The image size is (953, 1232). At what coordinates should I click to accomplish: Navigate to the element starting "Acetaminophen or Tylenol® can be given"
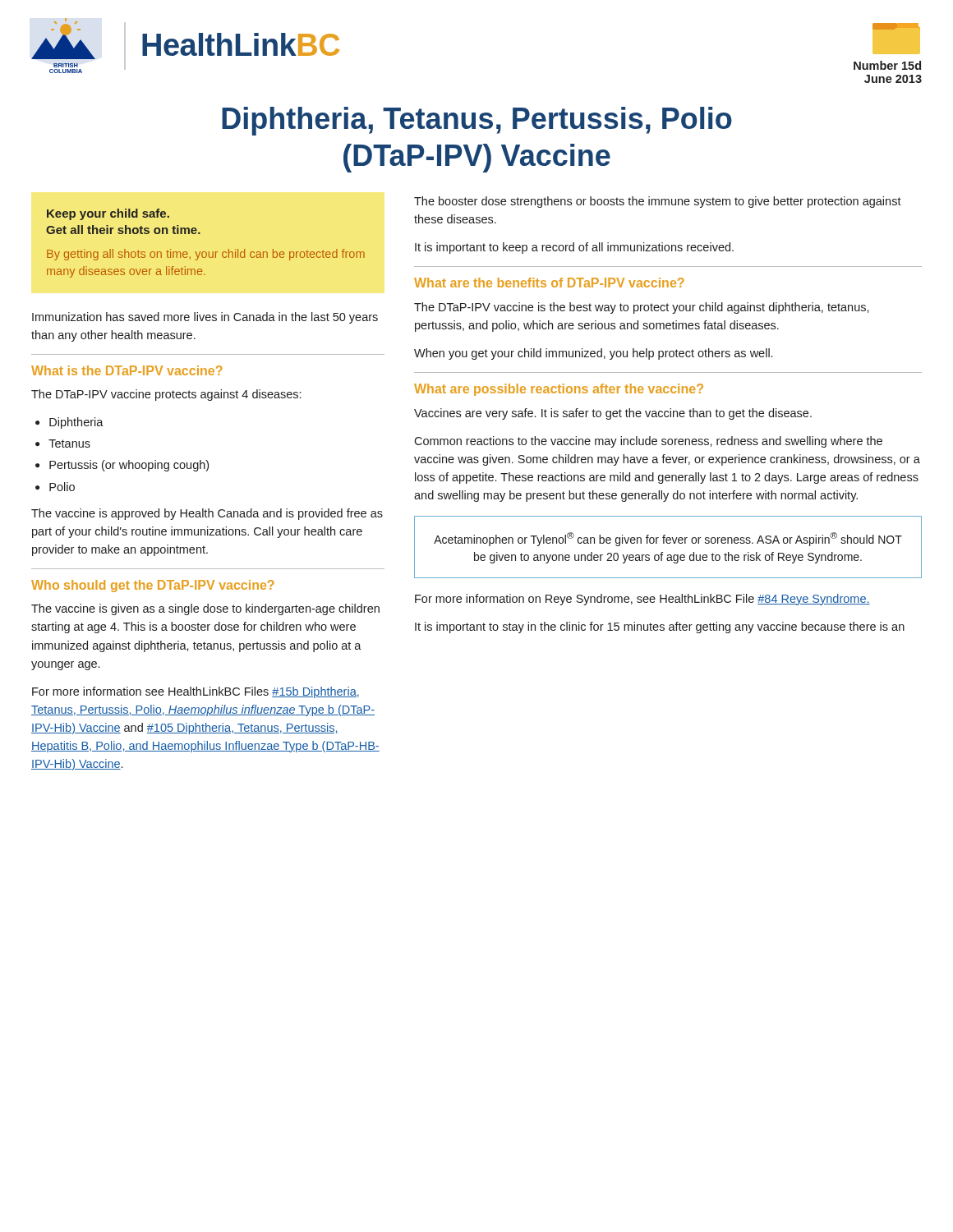click(x=668, y=546)
